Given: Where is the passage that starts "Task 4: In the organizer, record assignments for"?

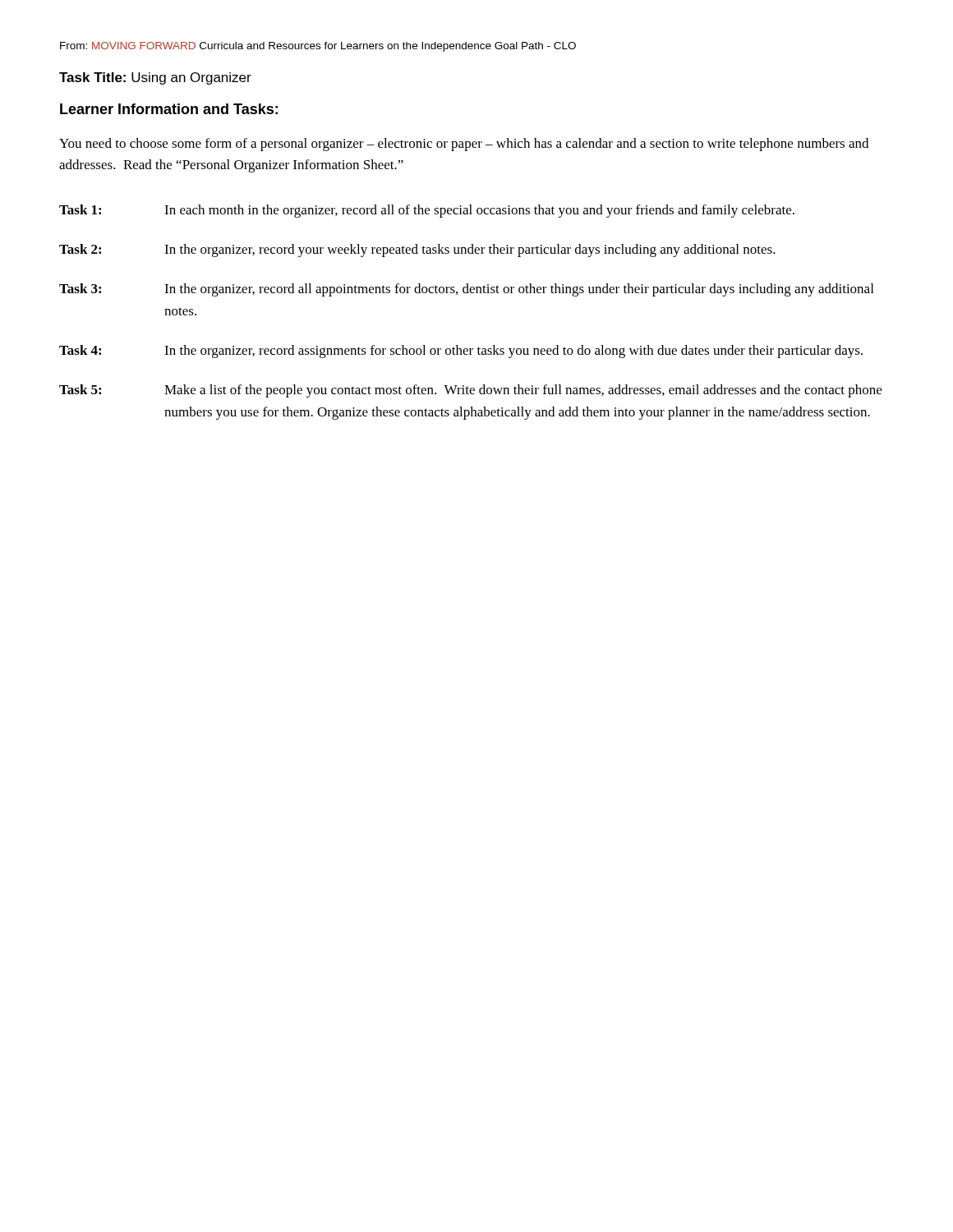Looking at the screenshot, I should coord(476,360).
